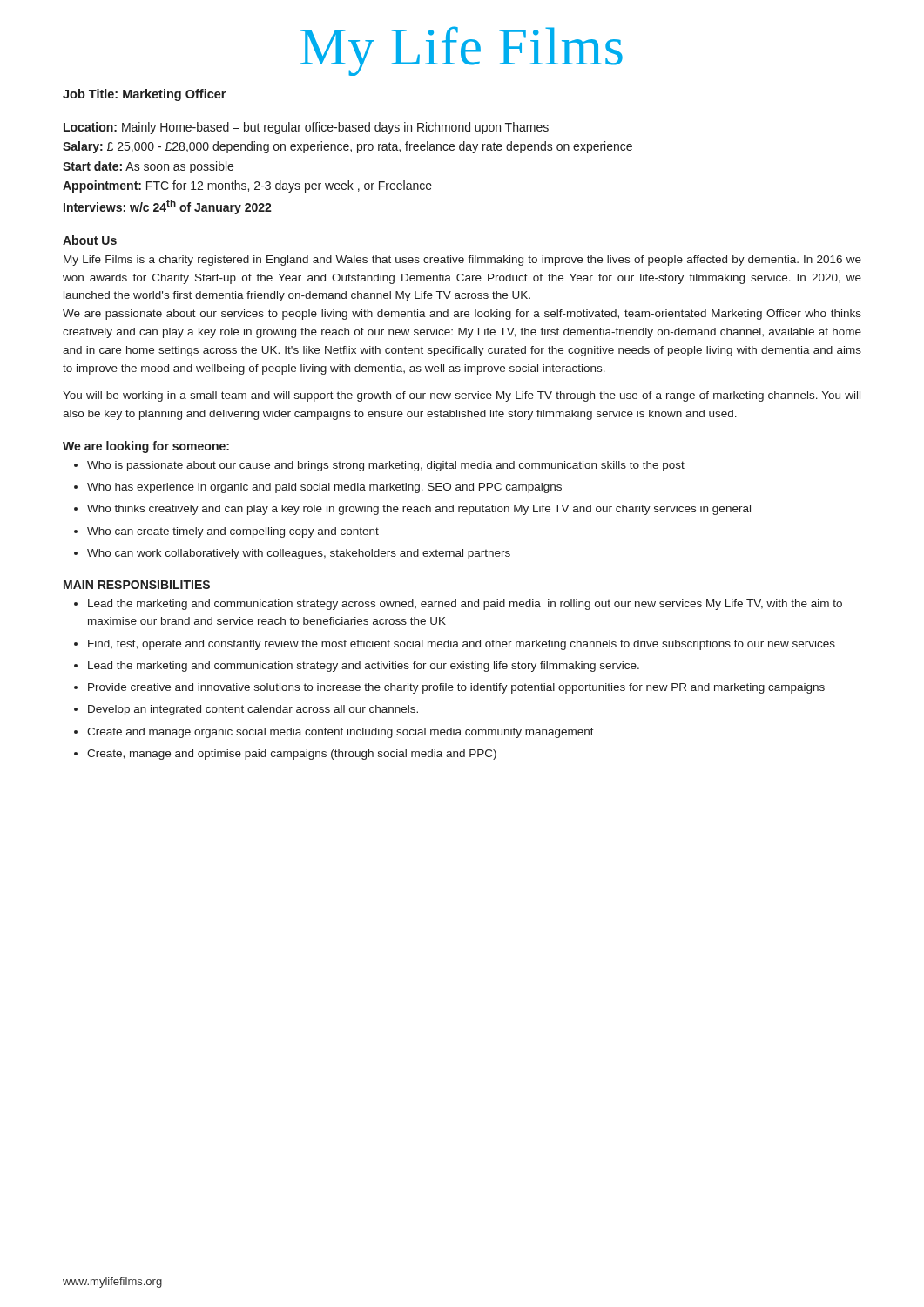Locate the text block that says "You will be working in a small team"
924x1307 pixels.
click(x=462, y=404)
